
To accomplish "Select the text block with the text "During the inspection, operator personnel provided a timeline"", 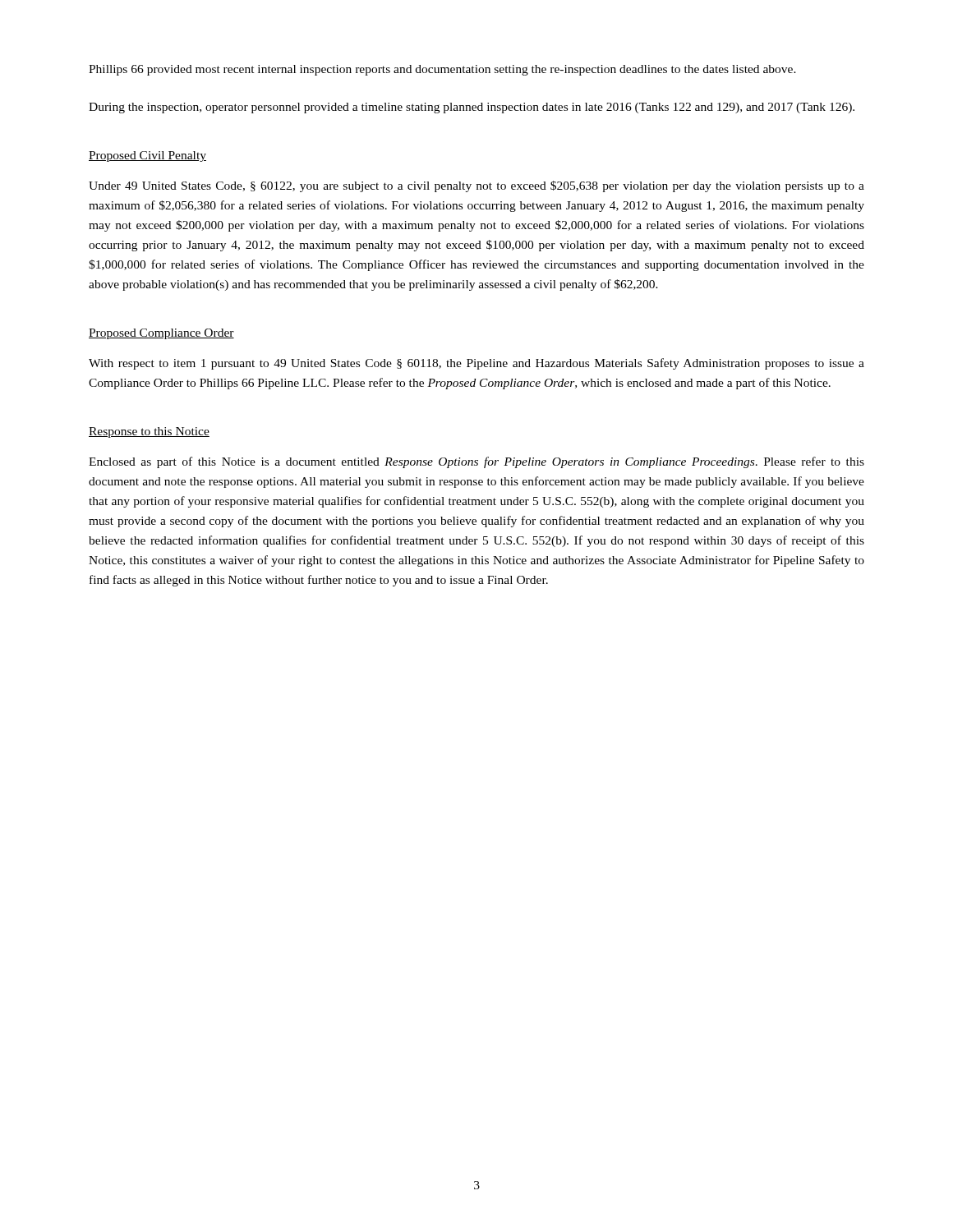I will [472, 106].
